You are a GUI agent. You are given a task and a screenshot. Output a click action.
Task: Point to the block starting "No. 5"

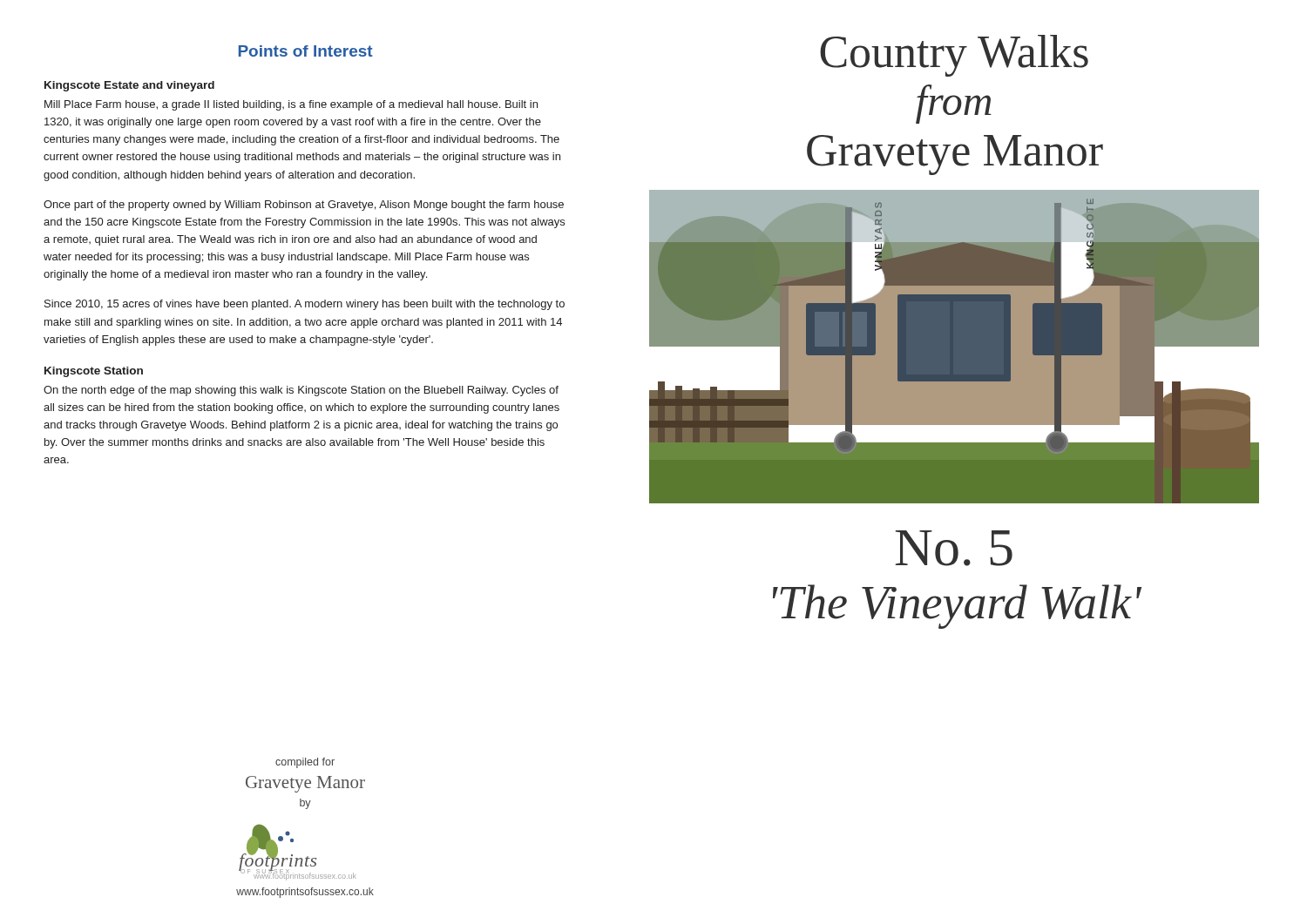954,547
